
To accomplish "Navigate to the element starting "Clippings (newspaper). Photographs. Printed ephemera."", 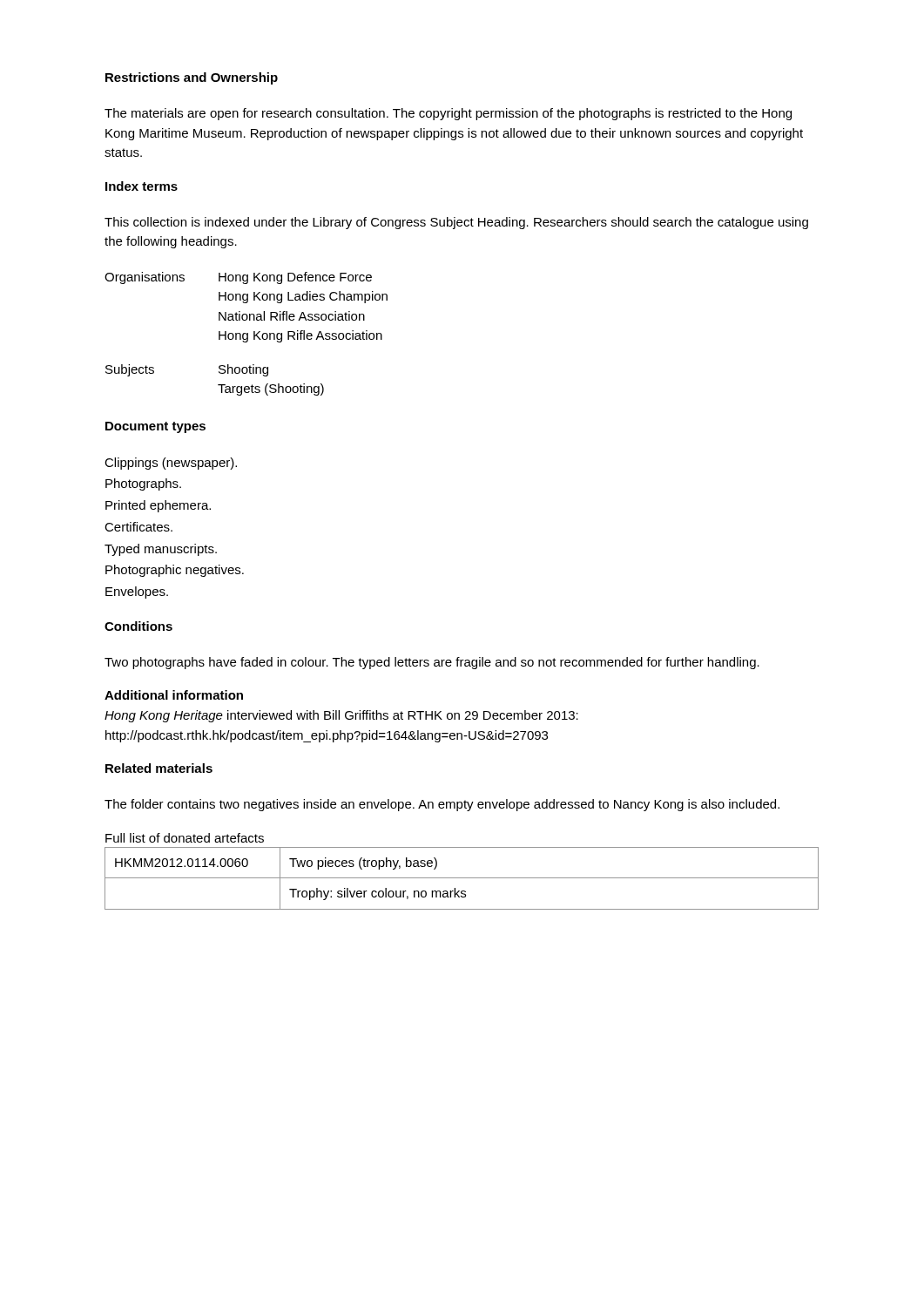I will 175,527.
